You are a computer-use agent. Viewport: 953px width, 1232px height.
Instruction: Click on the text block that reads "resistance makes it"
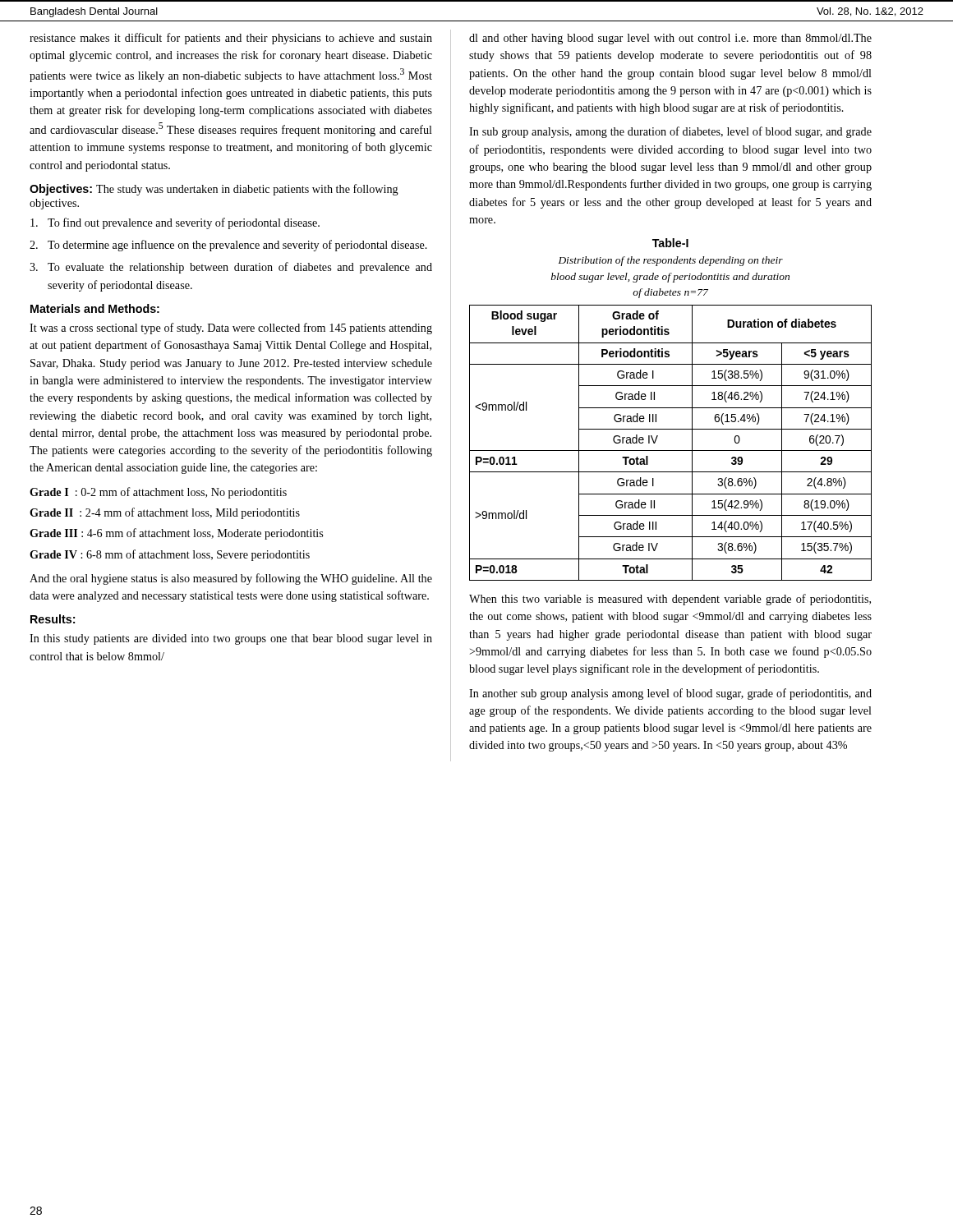231,102
